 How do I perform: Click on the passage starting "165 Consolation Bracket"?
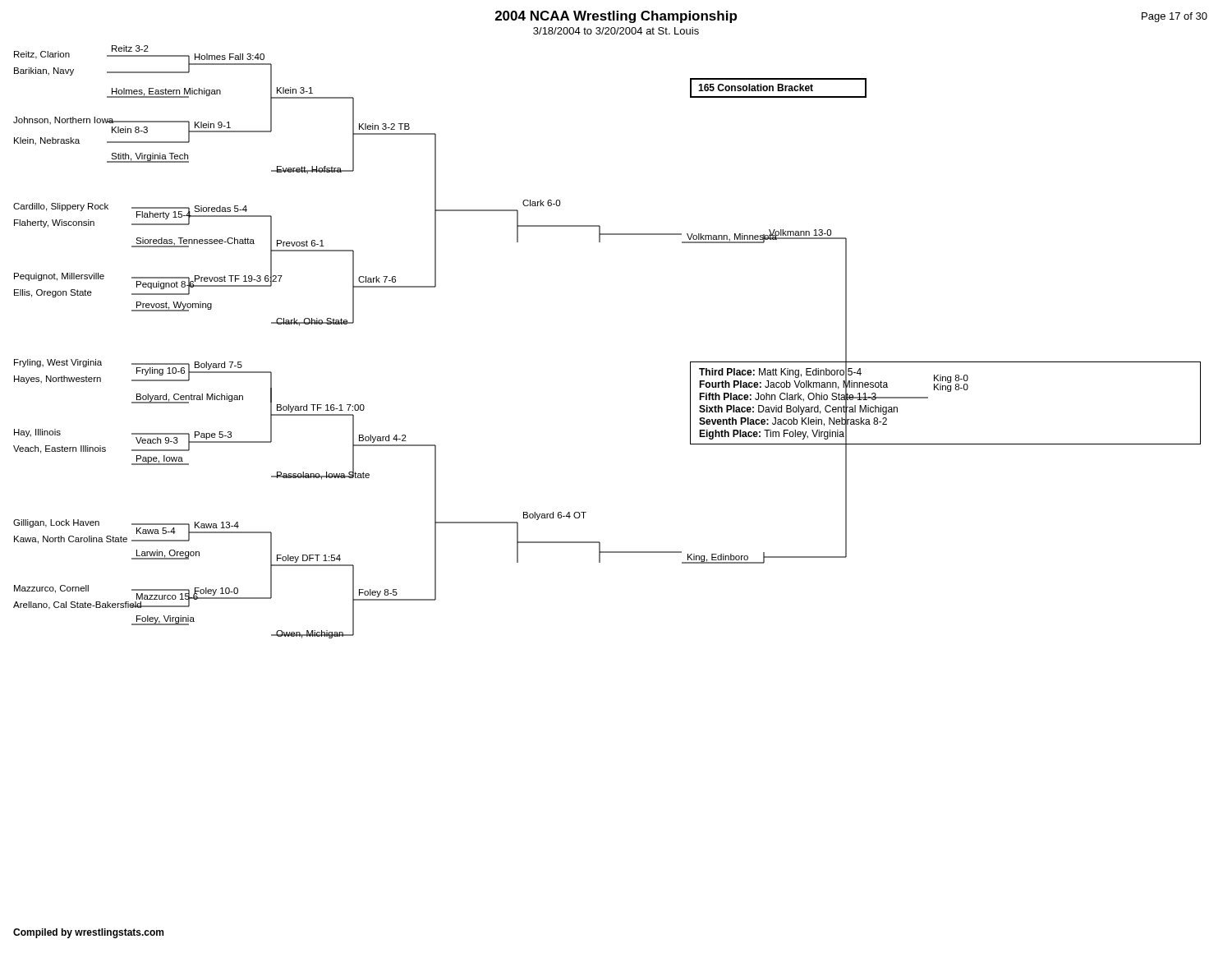(x=756, y=88)
